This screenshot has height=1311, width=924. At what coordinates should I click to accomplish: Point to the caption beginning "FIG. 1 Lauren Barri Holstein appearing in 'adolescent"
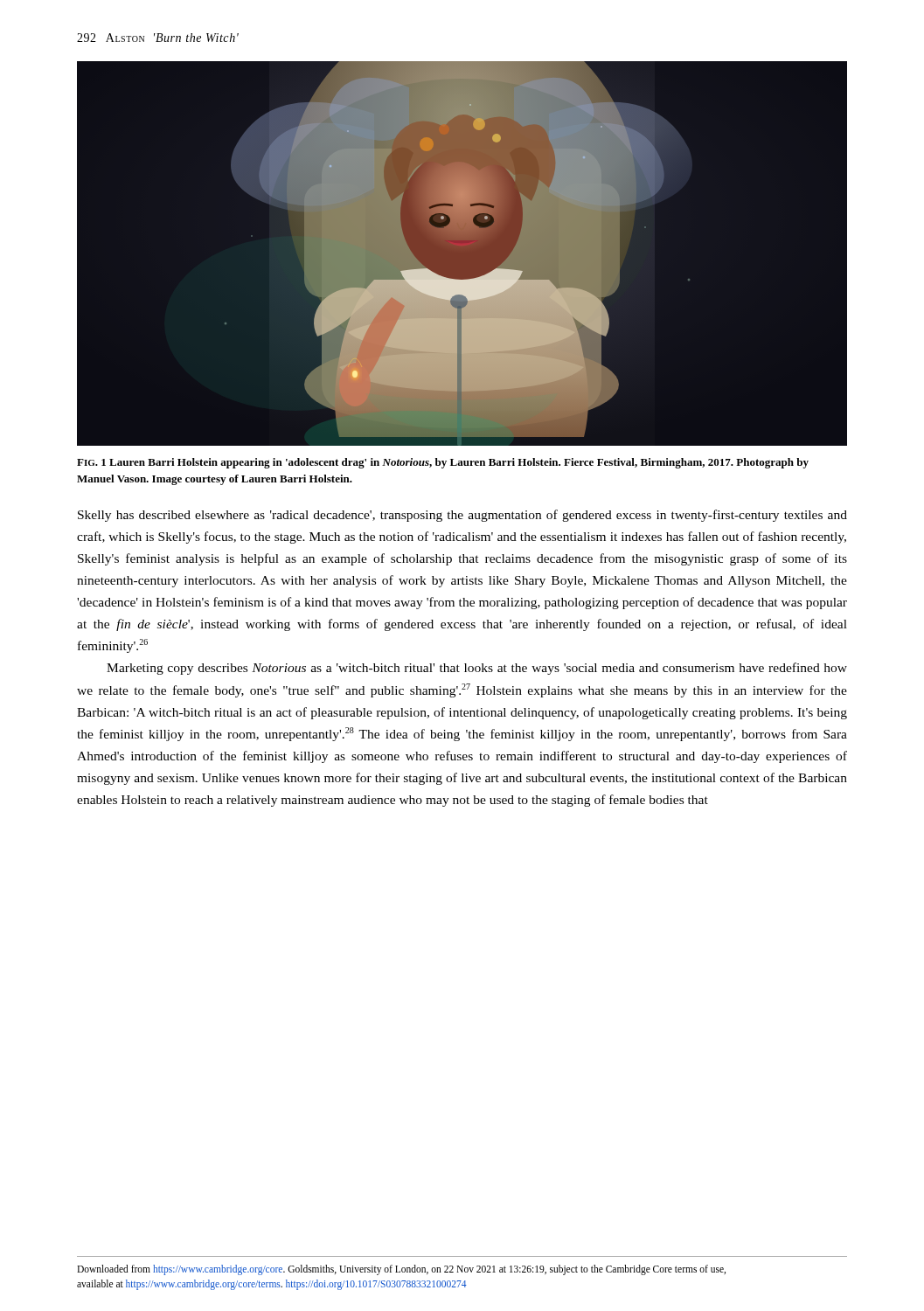443,470
